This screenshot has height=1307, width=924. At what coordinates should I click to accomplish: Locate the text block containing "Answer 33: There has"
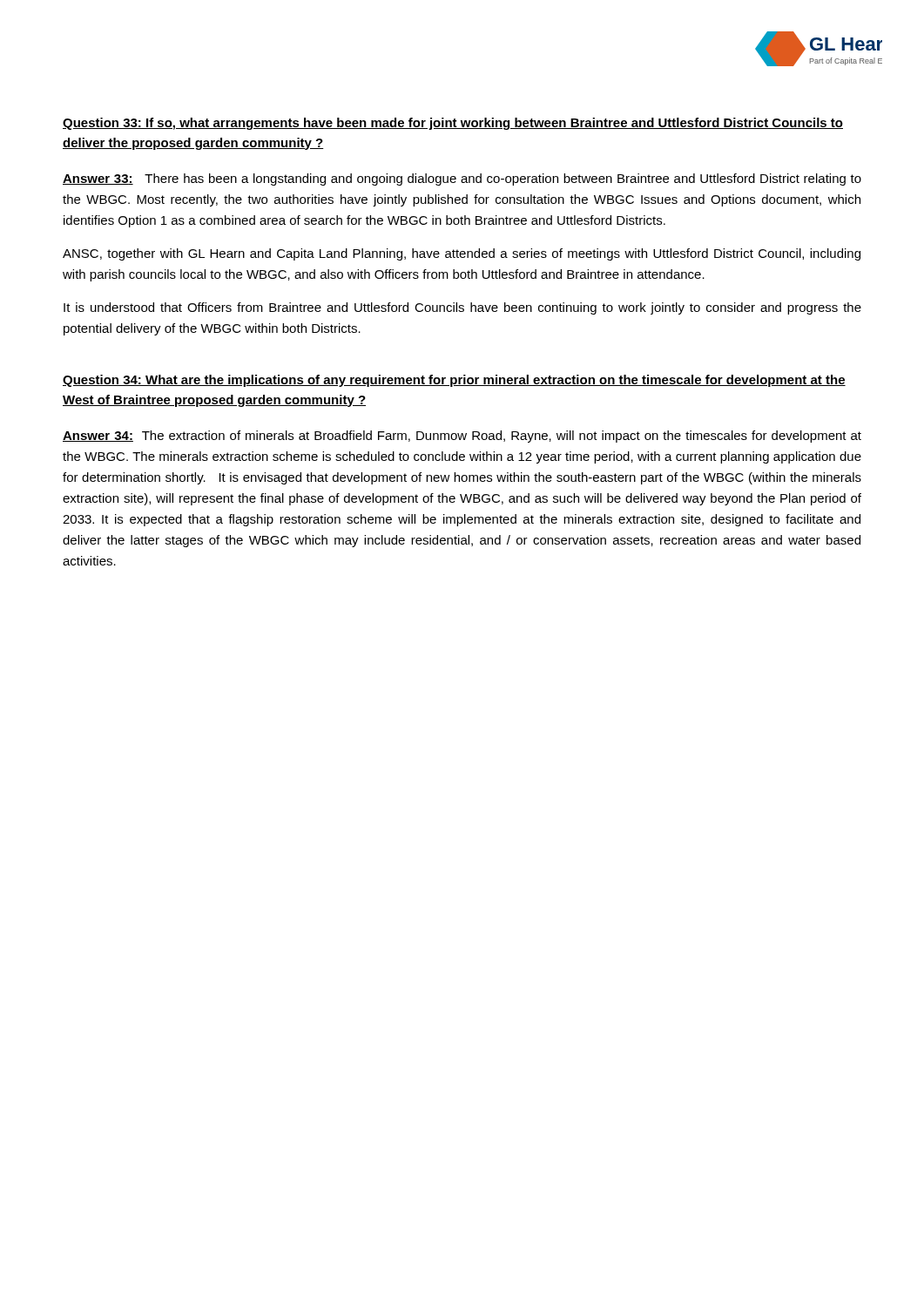pos(462,199)
